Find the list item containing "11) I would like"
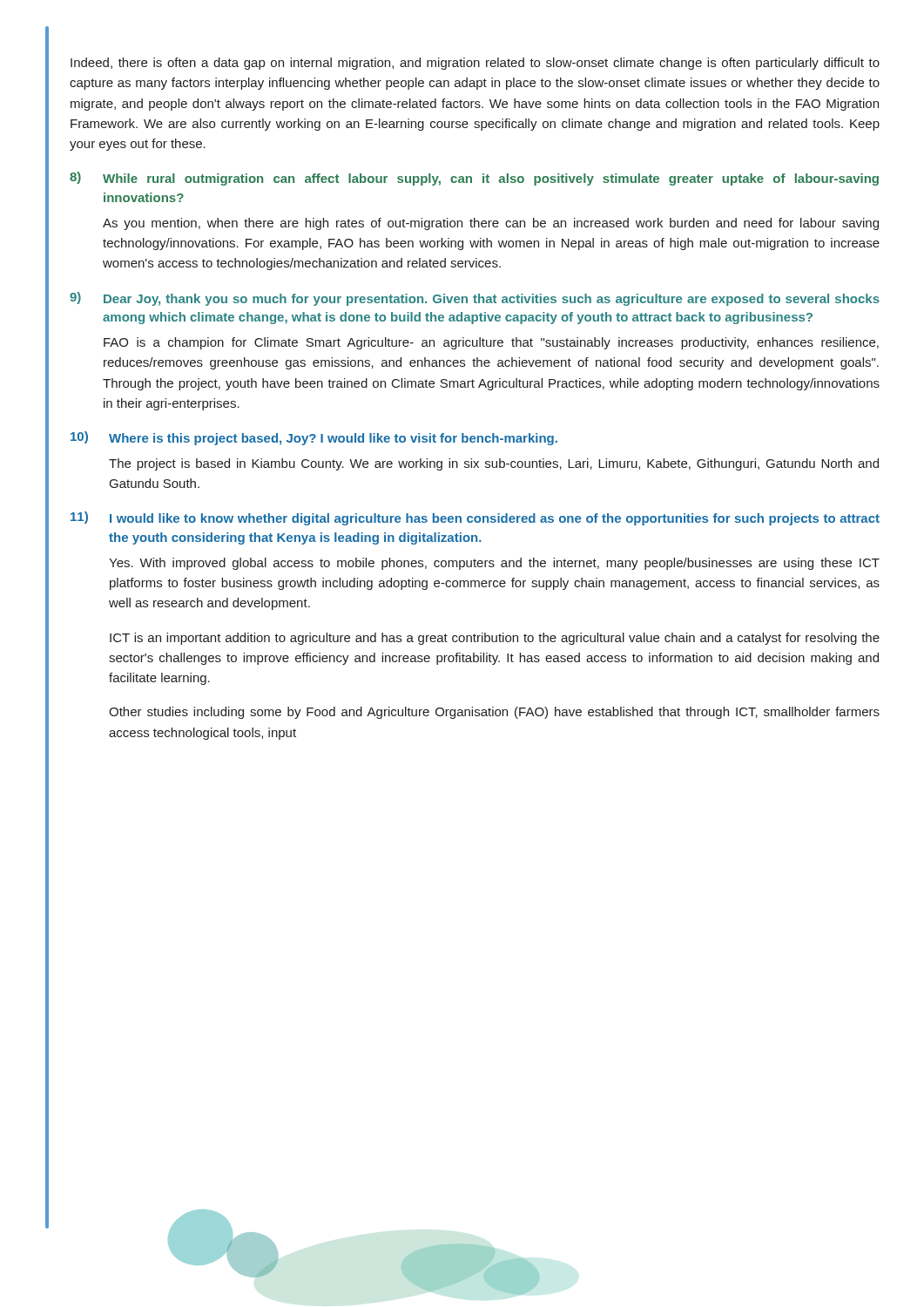Viewport: 924px width, 1307px height. point(475,528)
